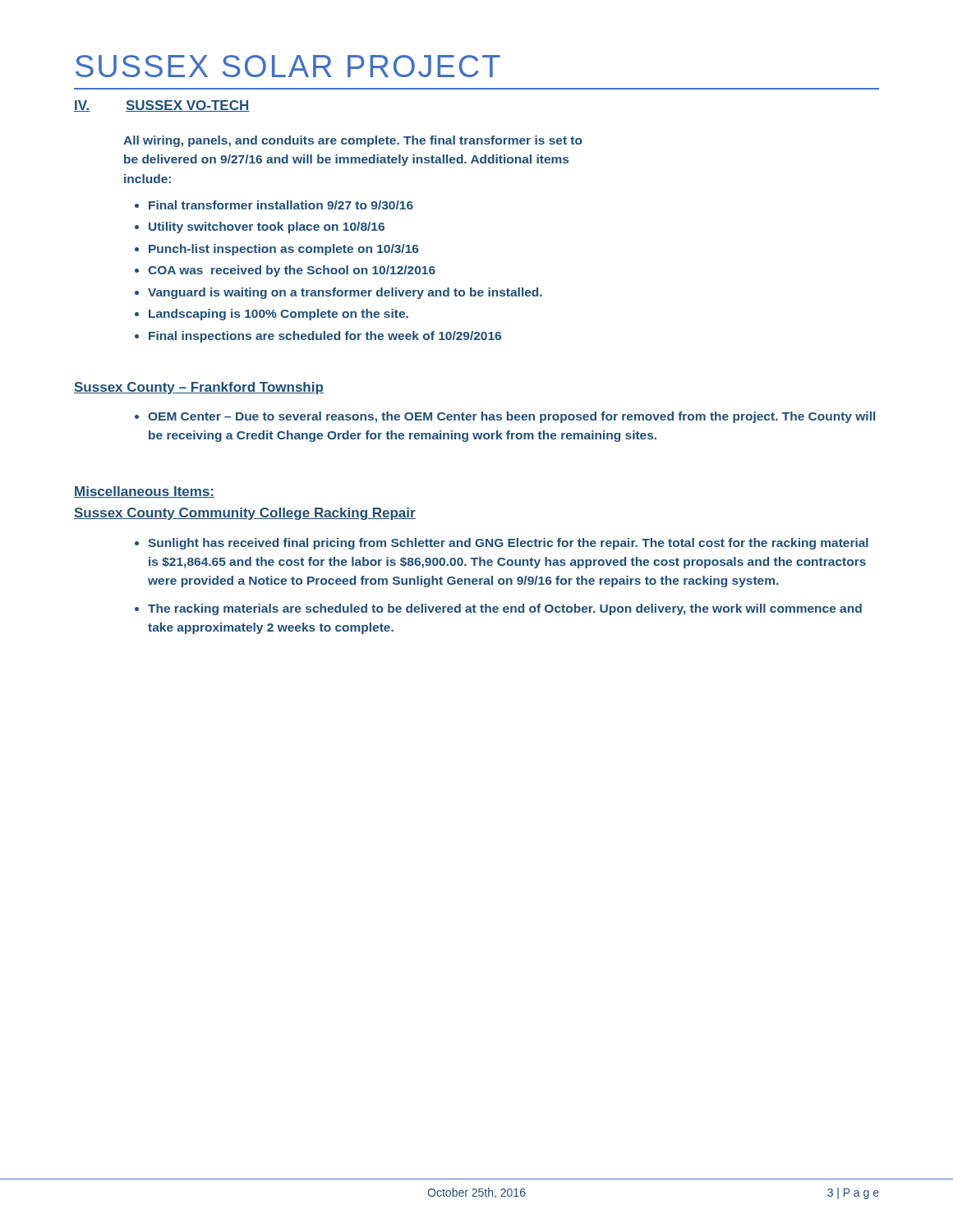Select the passage starting "Sussex County Community College Racking"
Viewport: 953px width, 1232px height.
click(x=245, y=513)
